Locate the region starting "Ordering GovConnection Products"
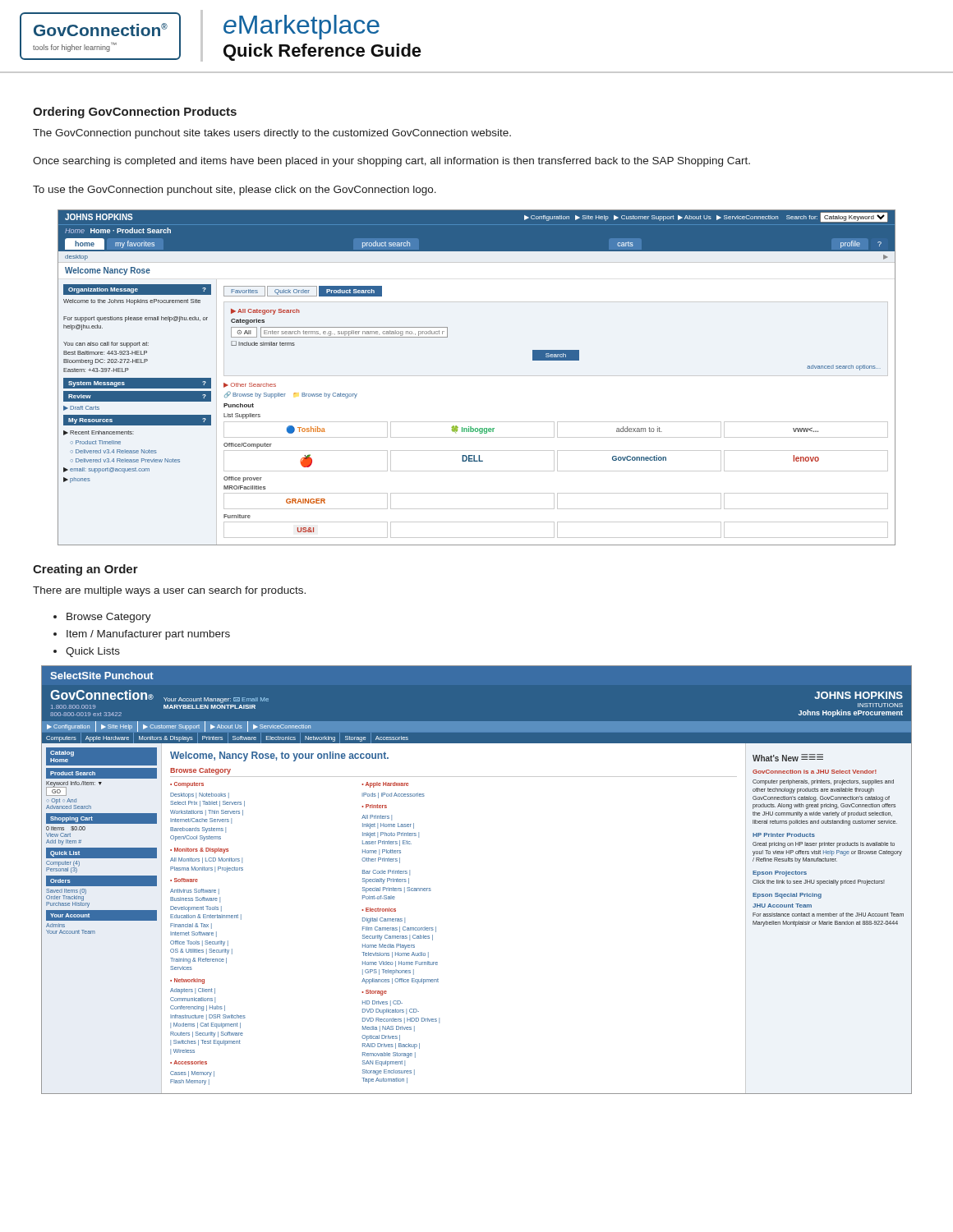This screenshot has height=1232, width=953. [135, 111]
